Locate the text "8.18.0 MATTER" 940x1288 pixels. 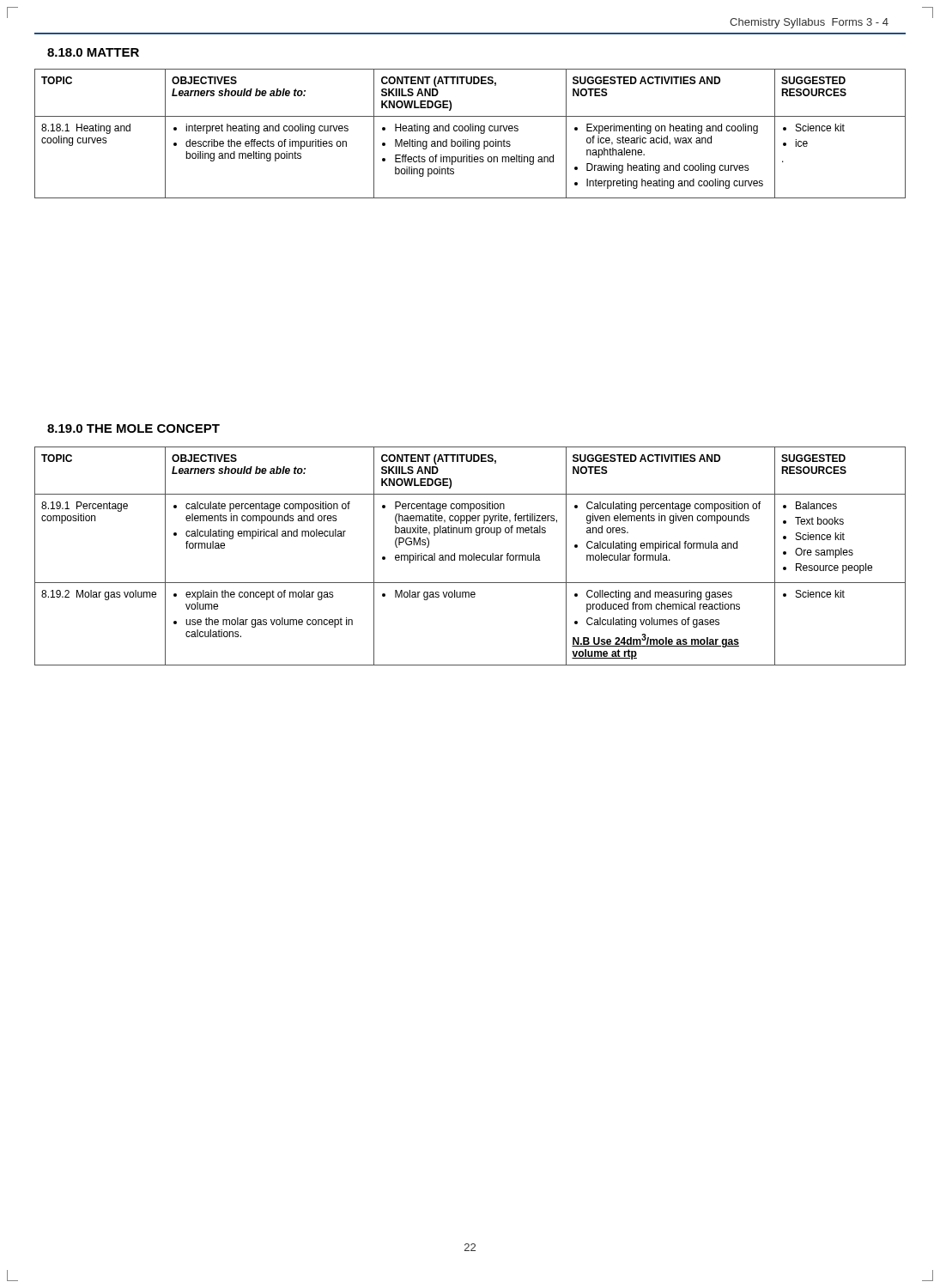(93, 52)
